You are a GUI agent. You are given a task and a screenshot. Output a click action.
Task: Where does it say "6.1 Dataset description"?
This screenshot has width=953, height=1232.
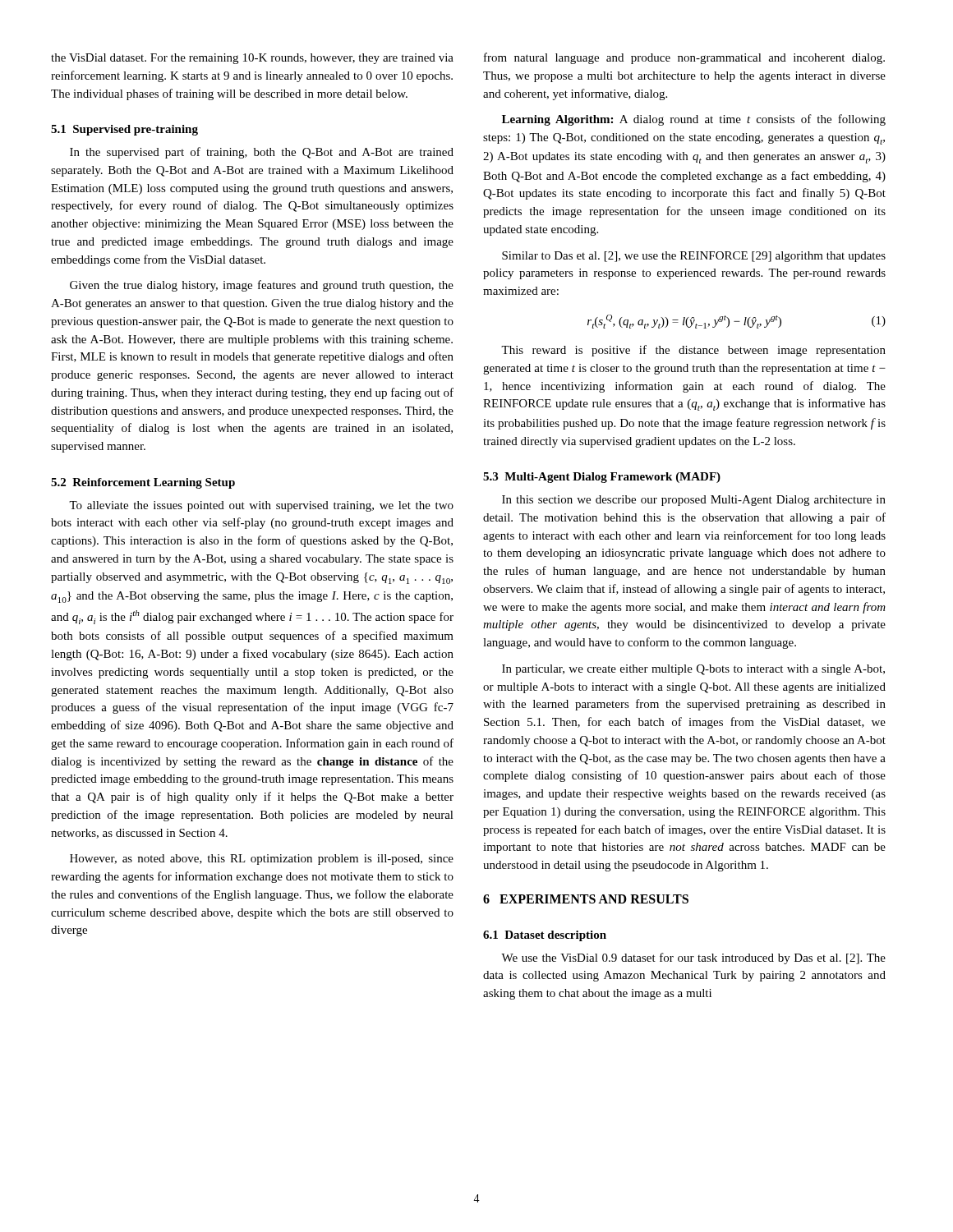[545, 935]
